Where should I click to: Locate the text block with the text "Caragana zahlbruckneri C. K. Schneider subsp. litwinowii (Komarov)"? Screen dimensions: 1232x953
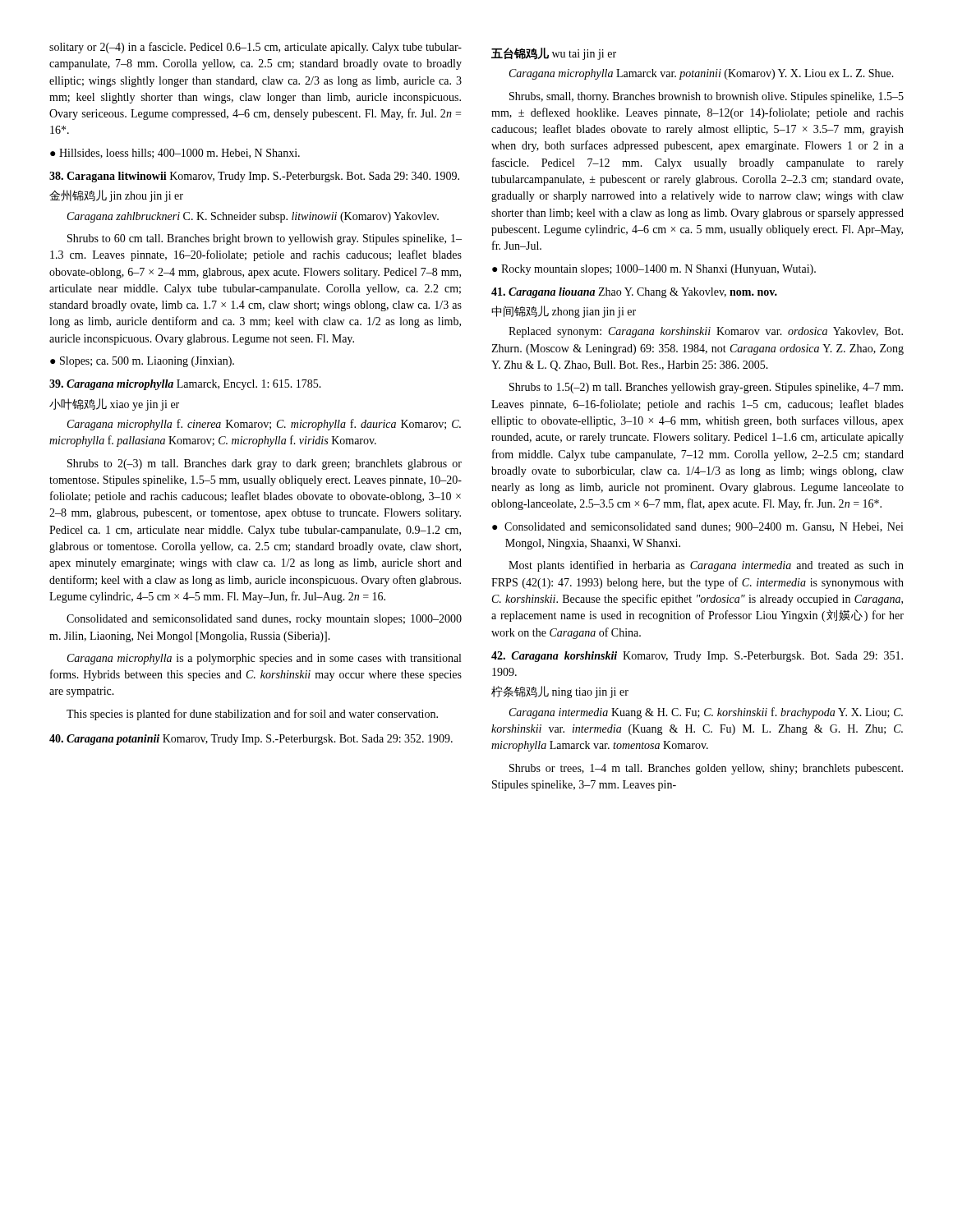[x=255, y=217]
